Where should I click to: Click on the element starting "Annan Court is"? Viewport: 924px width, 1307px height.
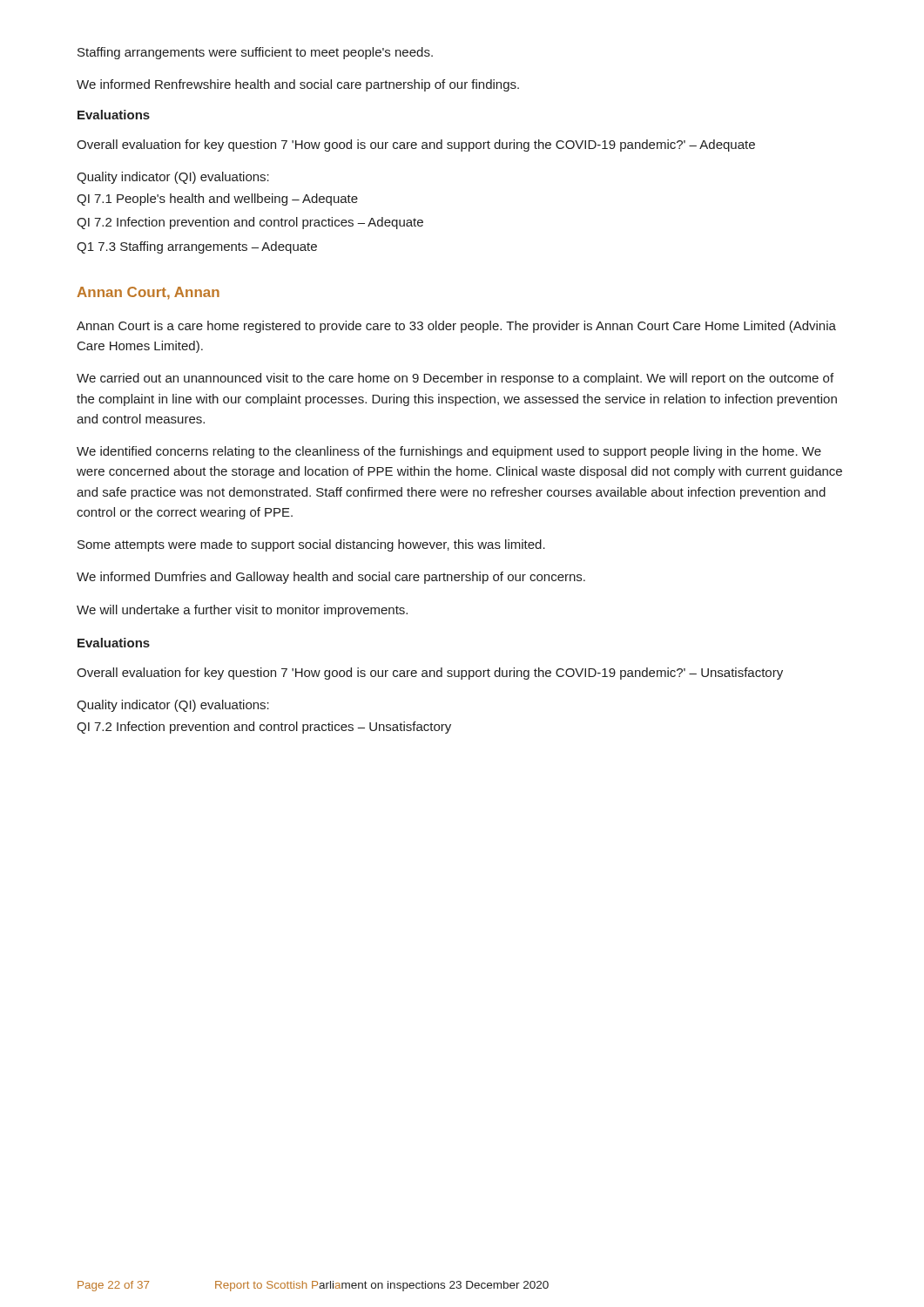(456, 335)
